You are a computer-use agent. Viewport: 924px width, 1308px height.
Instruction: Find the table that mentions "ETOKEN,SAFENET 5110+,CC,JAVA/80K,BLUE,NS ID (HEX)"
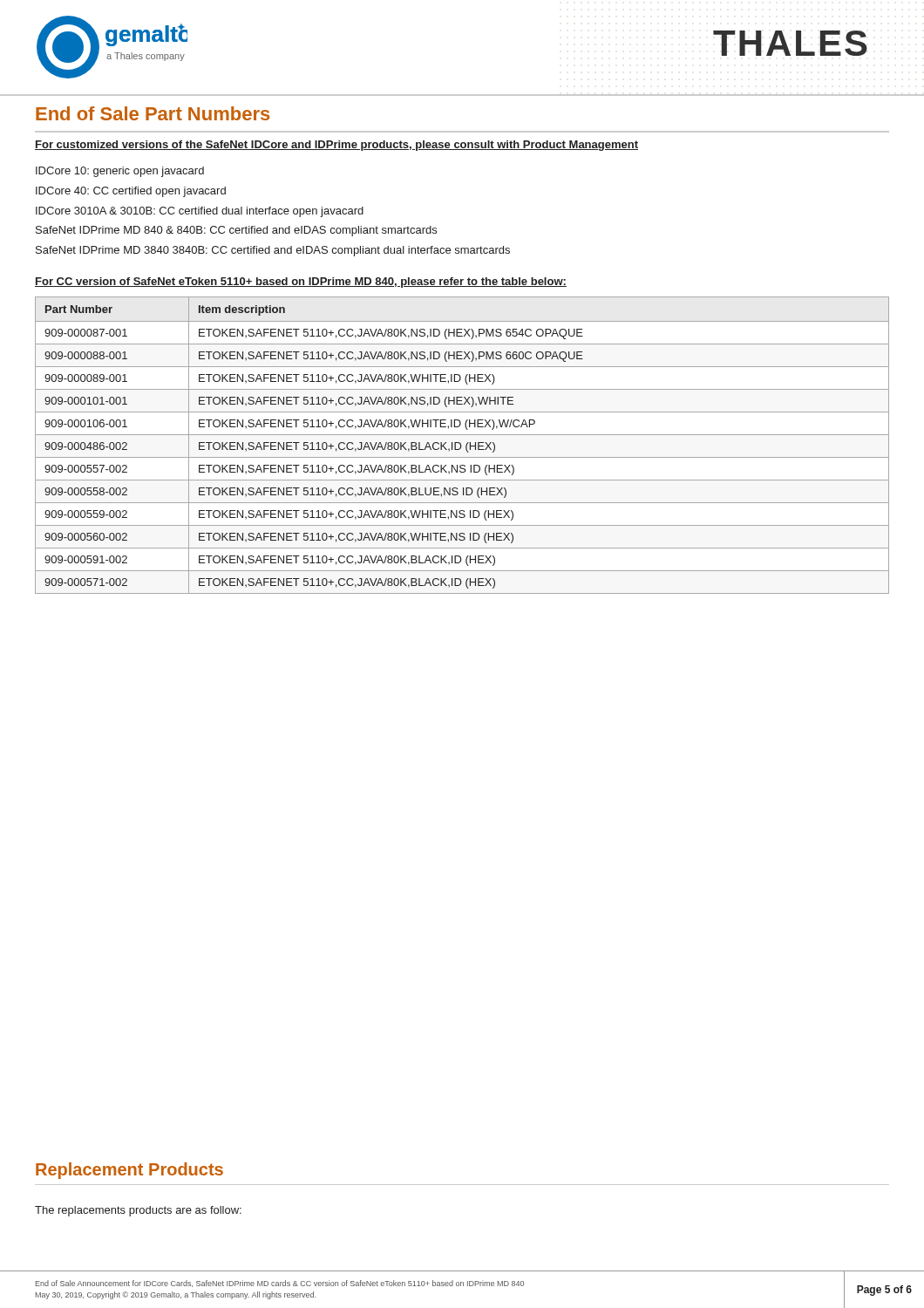[462, 445]
